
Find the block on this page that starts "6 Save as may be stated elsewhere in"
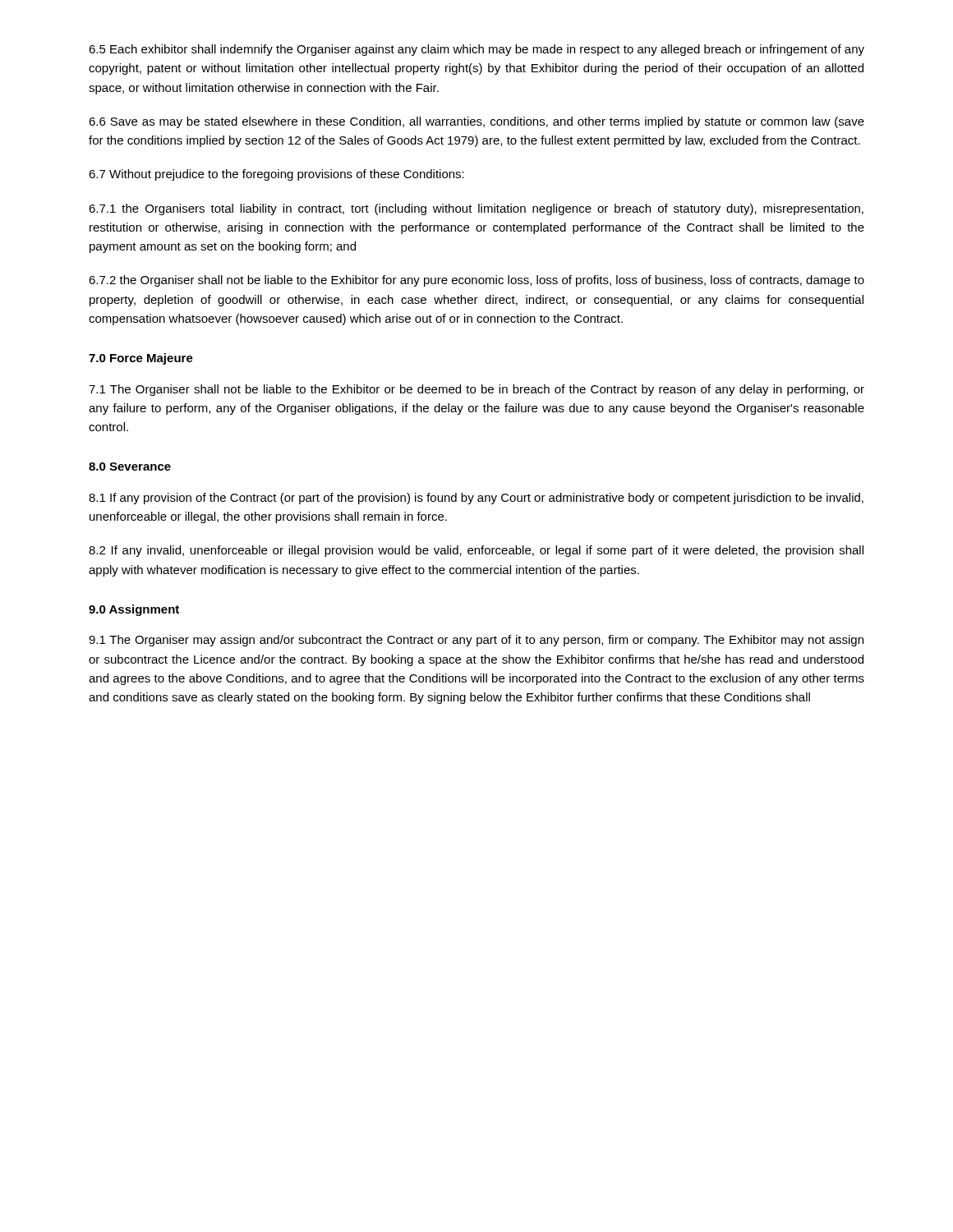(476, 130)
